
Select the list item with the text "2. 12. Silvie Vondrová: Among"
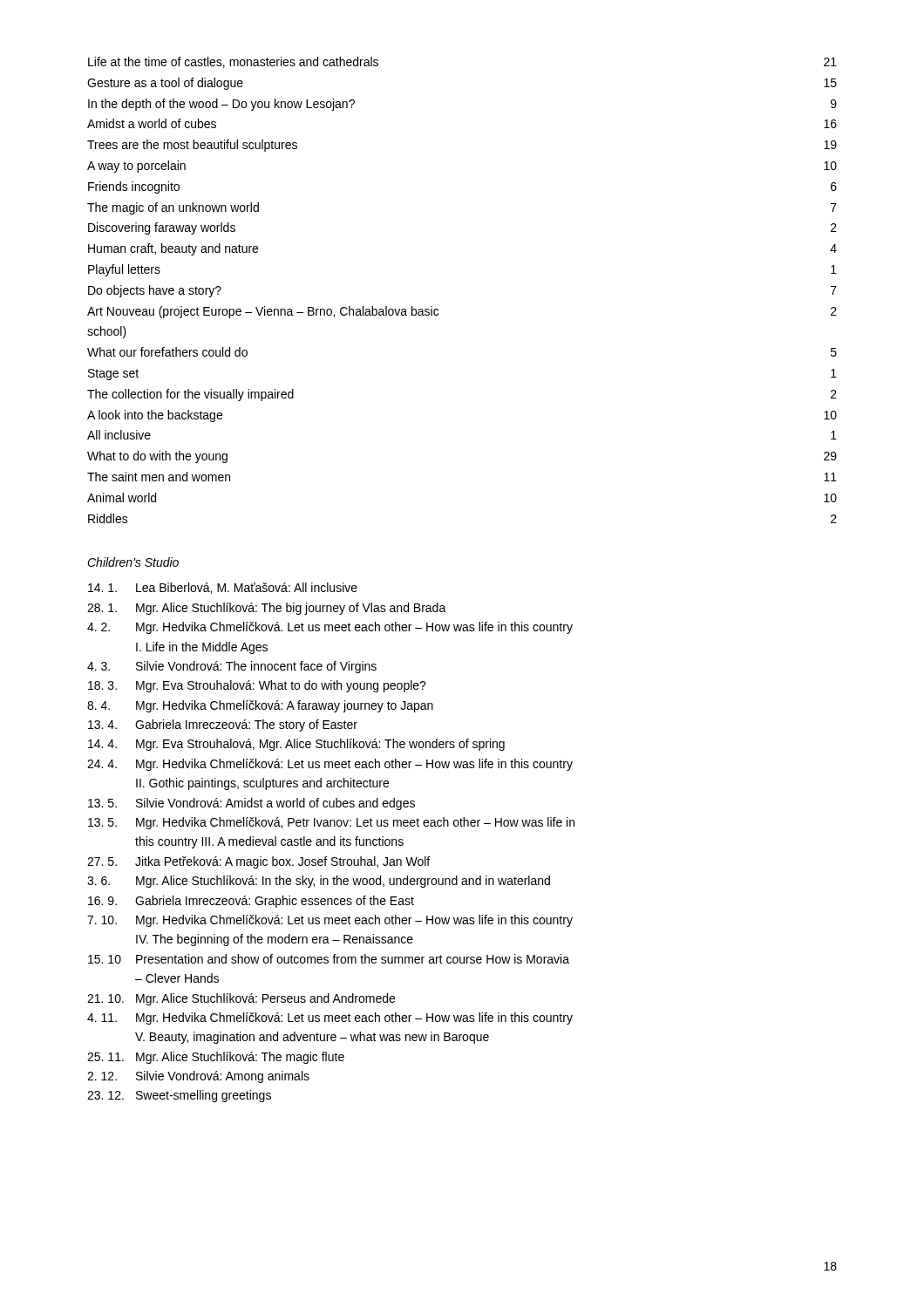point(198,1077)
